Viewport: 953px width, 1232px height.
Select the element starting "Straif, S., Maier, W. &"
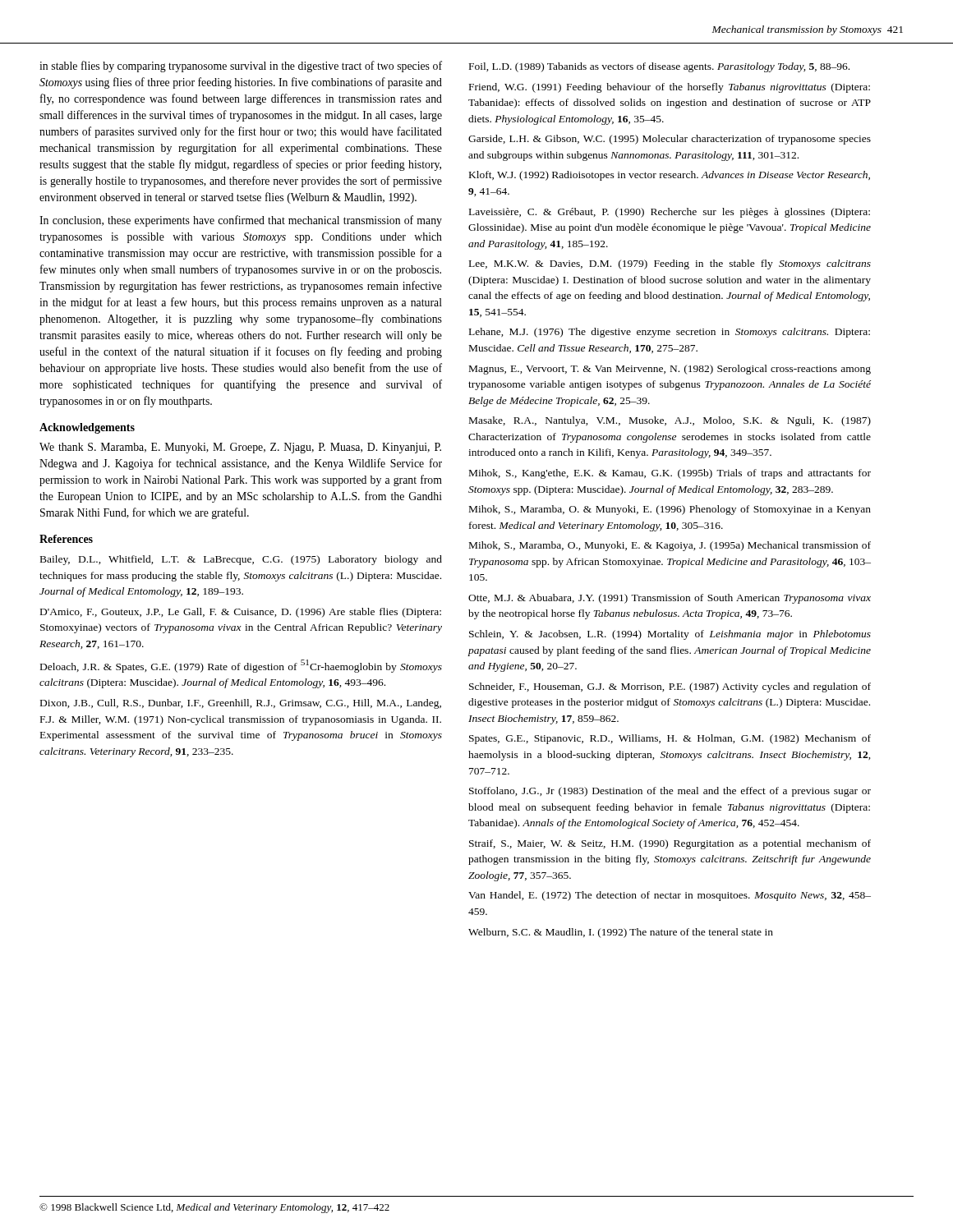point(670,859)
